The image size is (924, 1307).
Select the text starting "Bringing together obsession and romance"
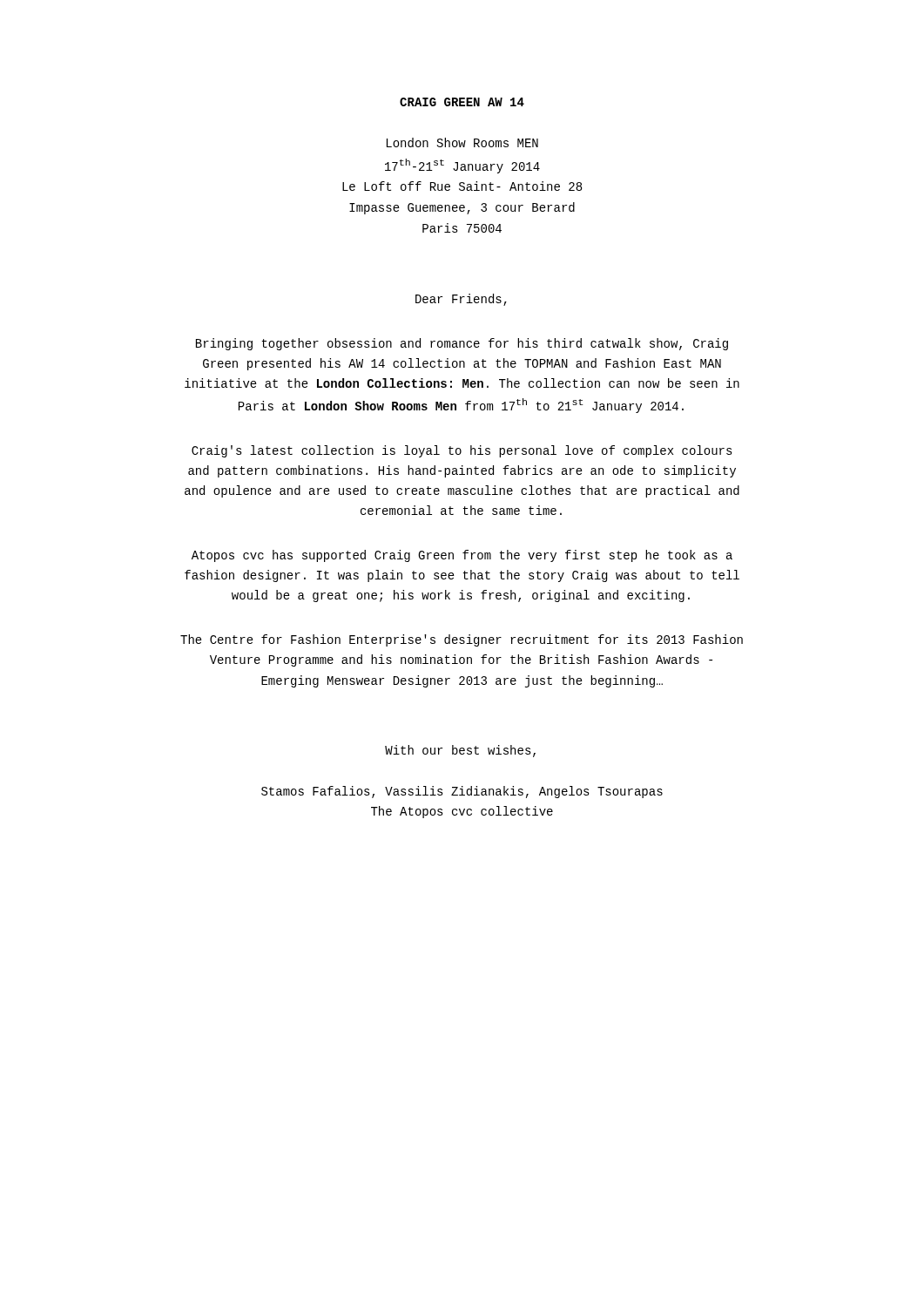[462, 375]
